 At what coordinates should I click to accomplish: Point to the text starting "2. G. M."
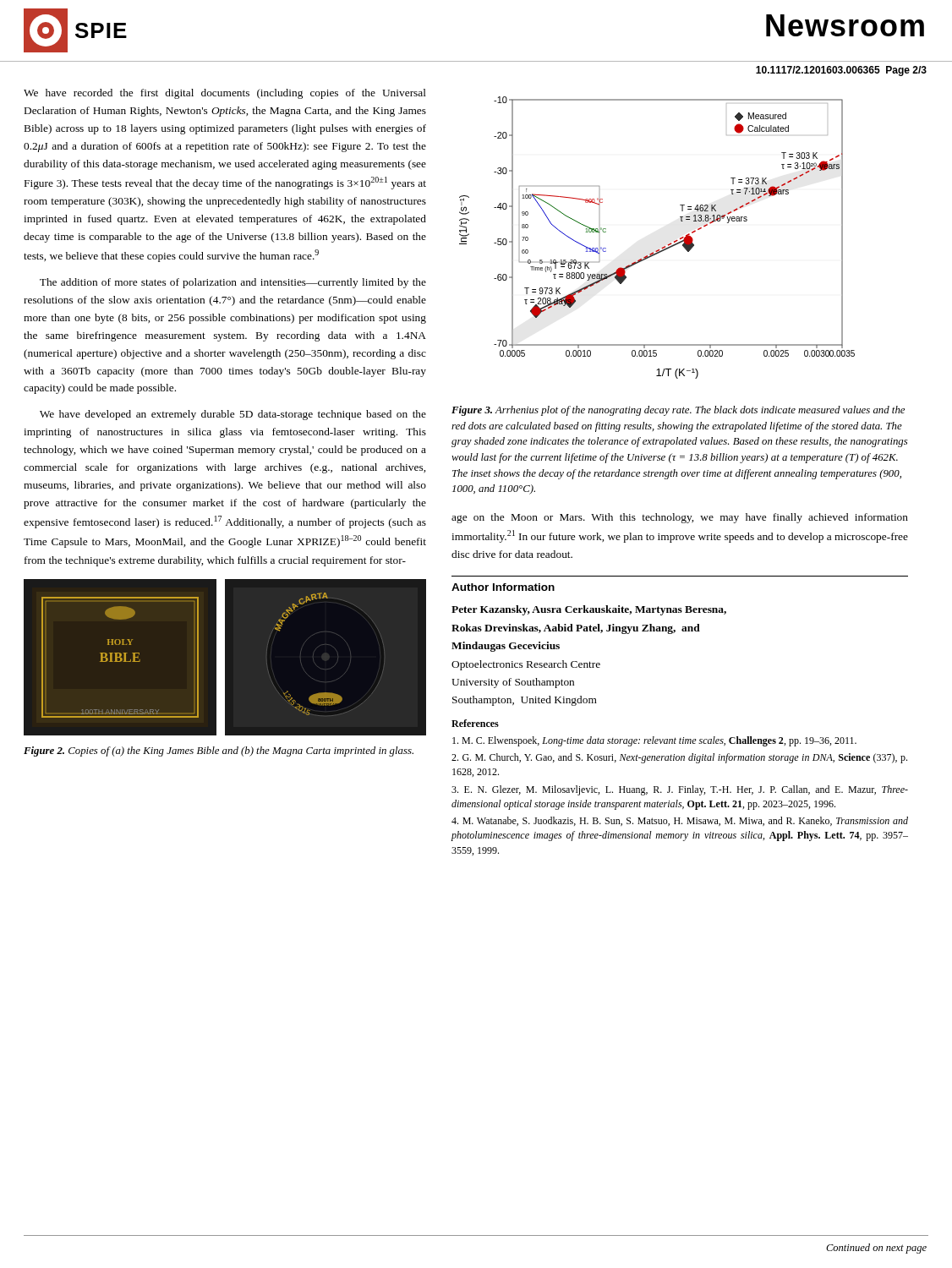(680, 765)
